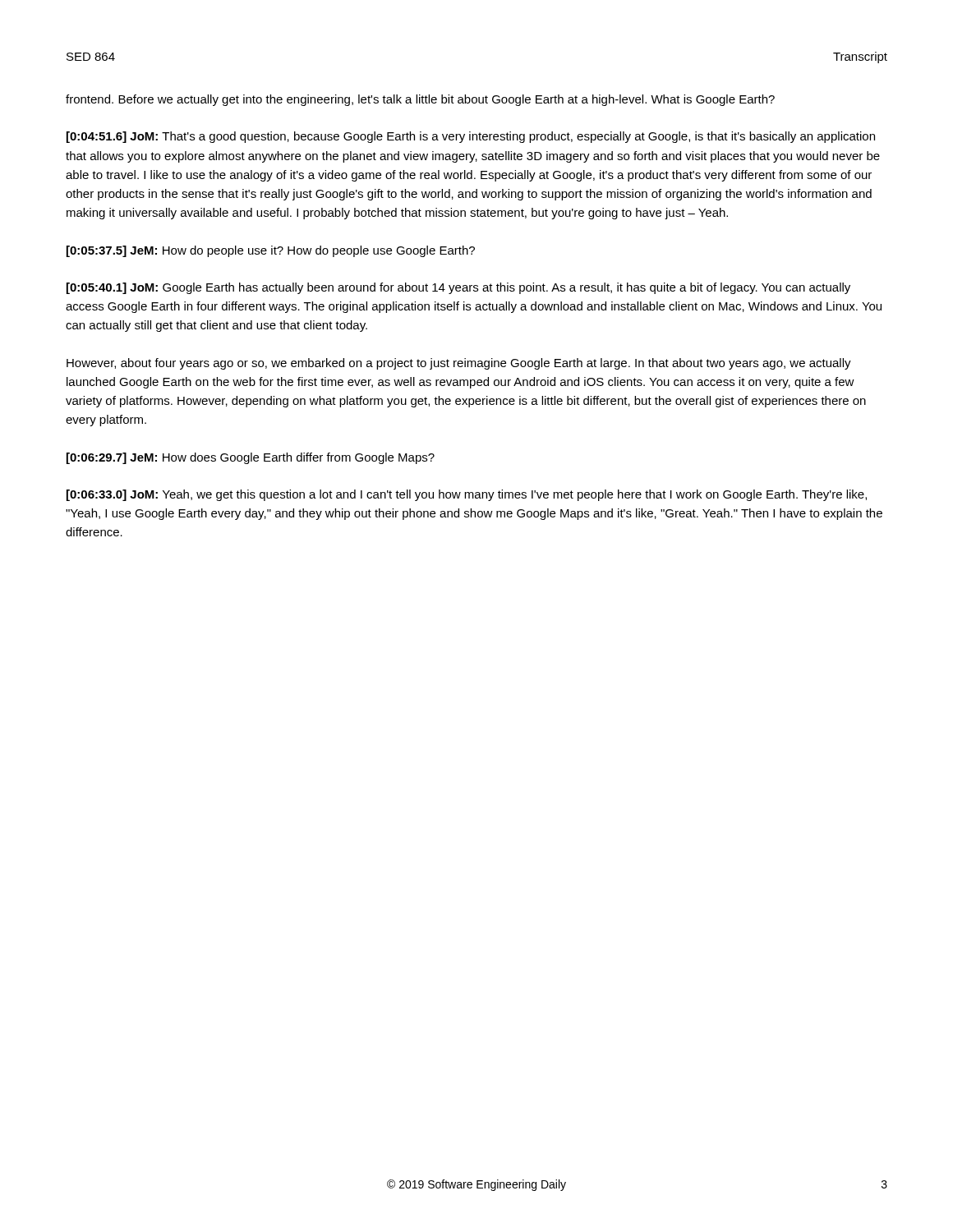Viewport: 953px width, 1232px height.
Task: Find the text block that reads "[0:05:37.5] JeM: How do"
Action: (271, 250)
